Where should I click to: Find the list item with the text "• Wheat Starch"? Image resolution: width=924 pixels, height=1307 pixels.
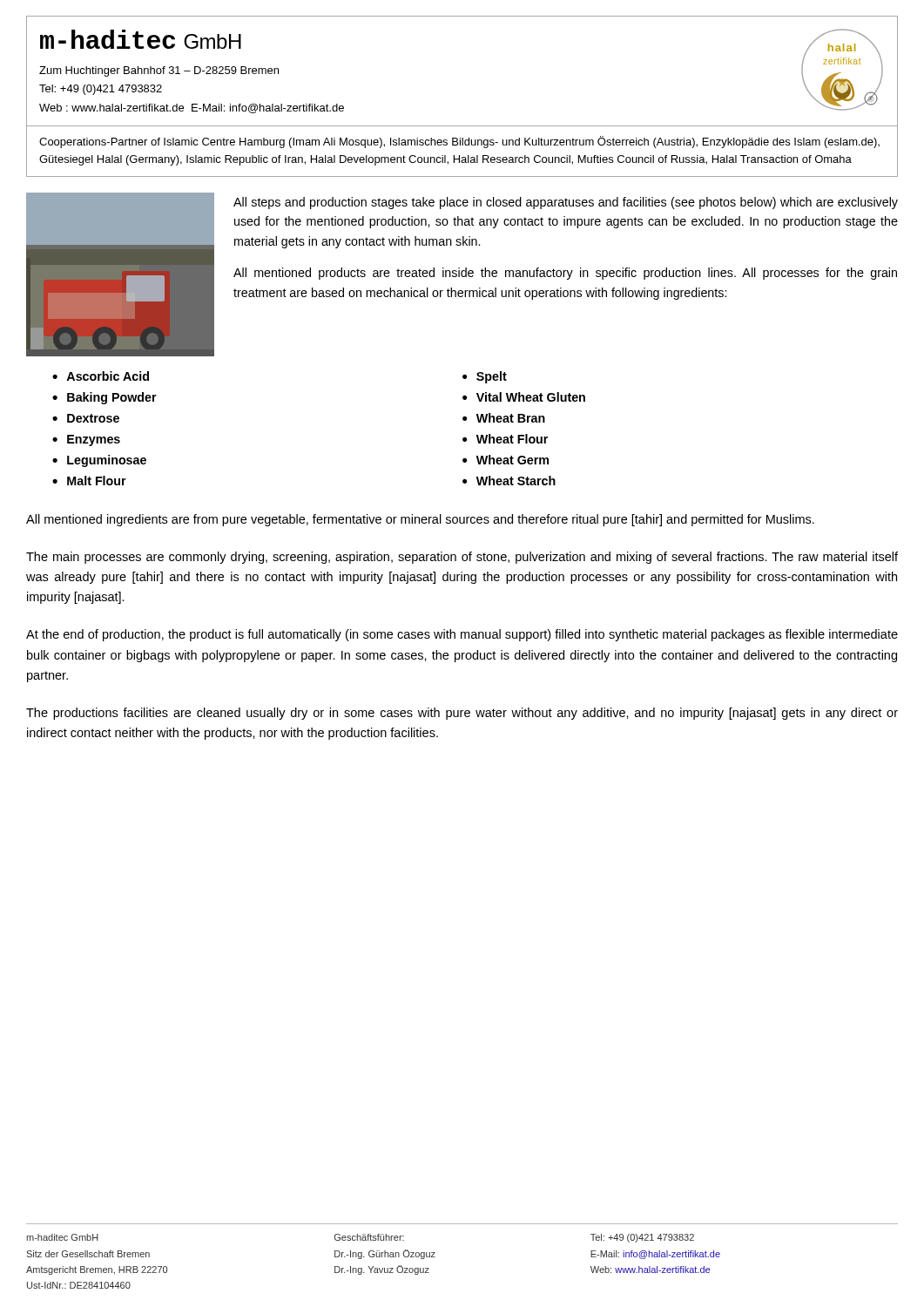pyautogui.click(x=509, y=481)
